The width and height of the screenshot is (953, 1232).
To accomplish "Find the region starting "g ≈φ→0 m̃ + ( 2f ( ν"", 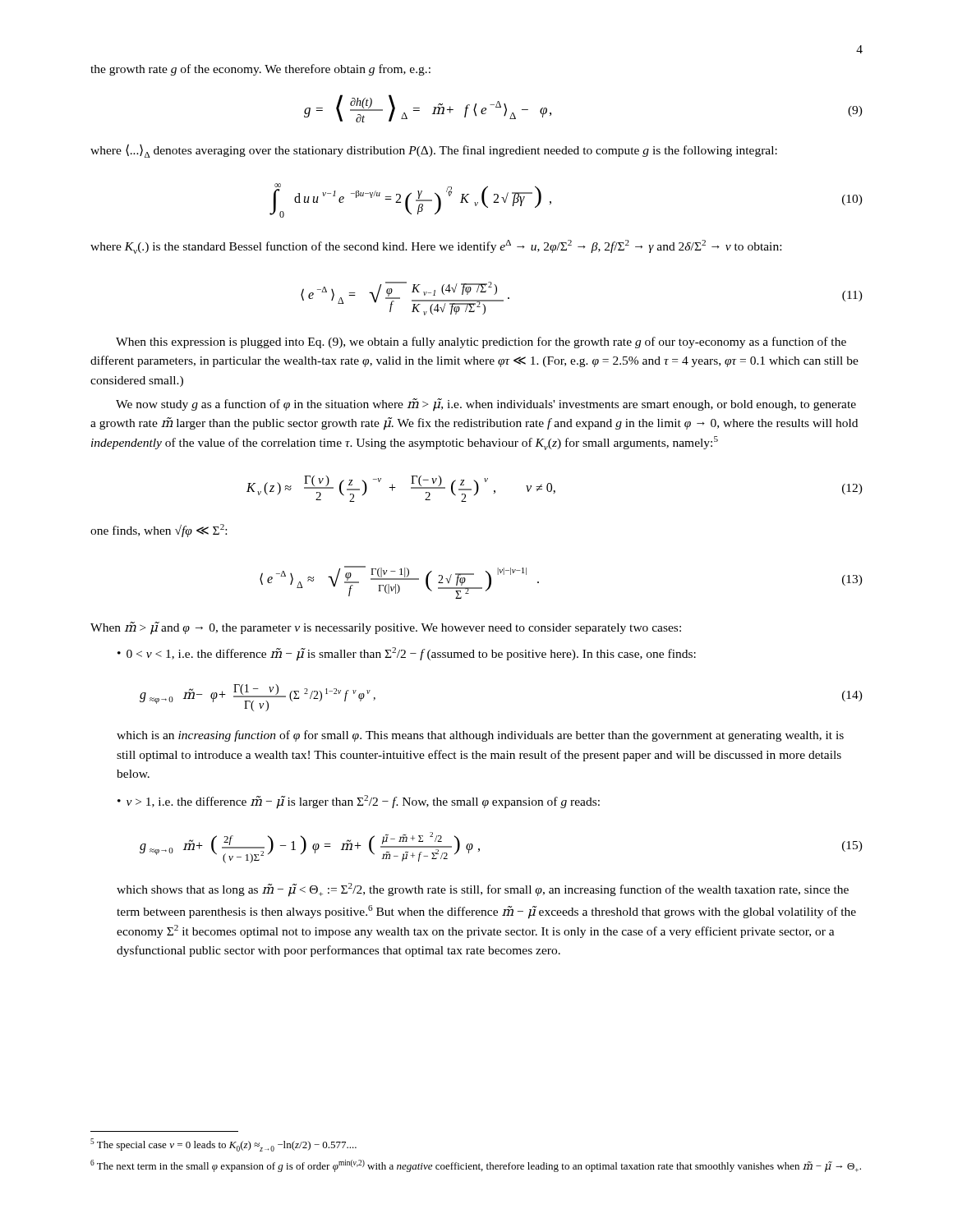I will 304,847.
